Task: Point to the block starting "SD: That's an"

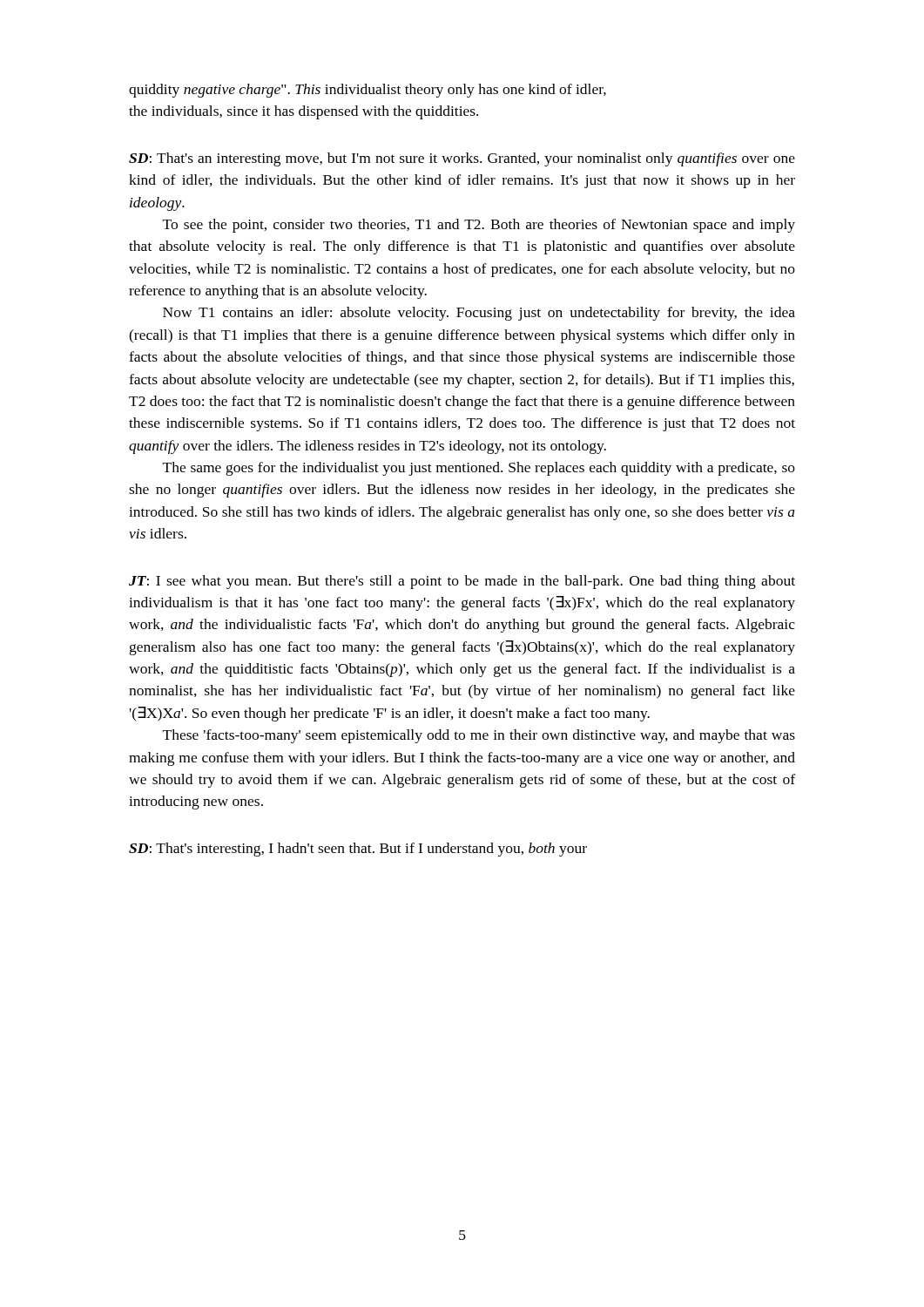Action: [462, 346]
